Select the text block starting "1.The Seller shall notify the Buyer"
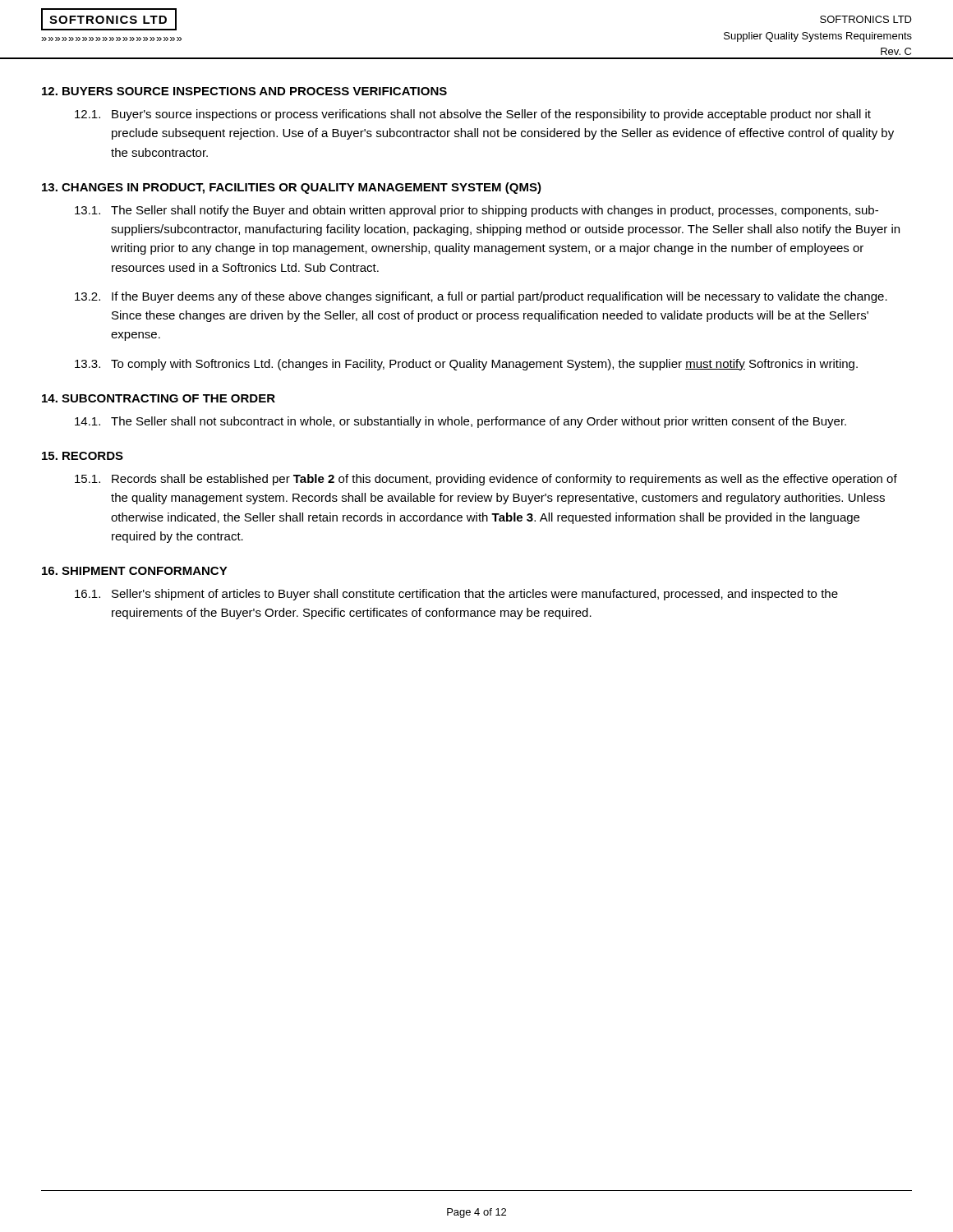Image resolution: width=953 pixels, height=1232 pixels. 491,238
